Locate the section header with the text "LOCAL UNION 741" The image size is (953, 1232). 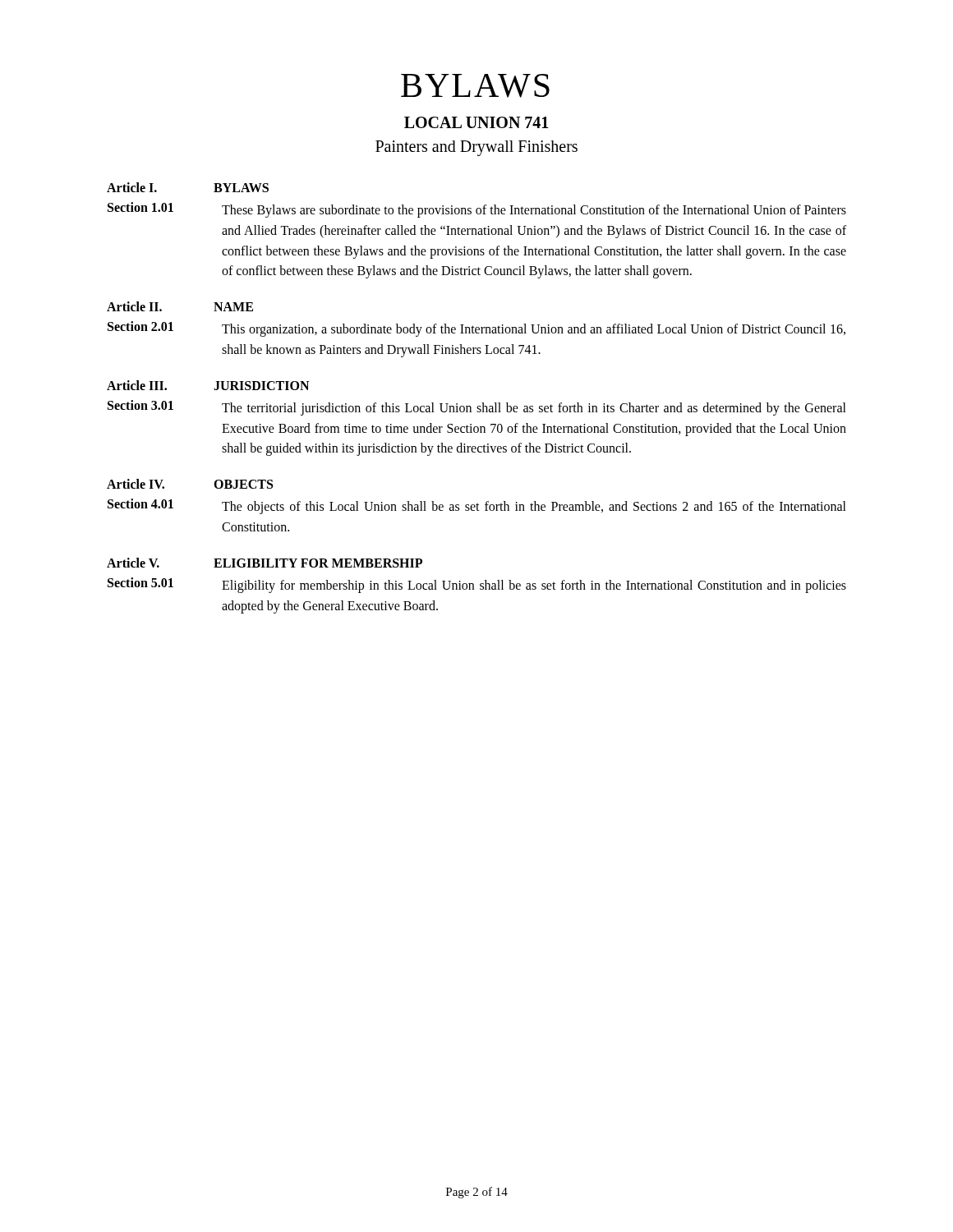click(476, 122)
